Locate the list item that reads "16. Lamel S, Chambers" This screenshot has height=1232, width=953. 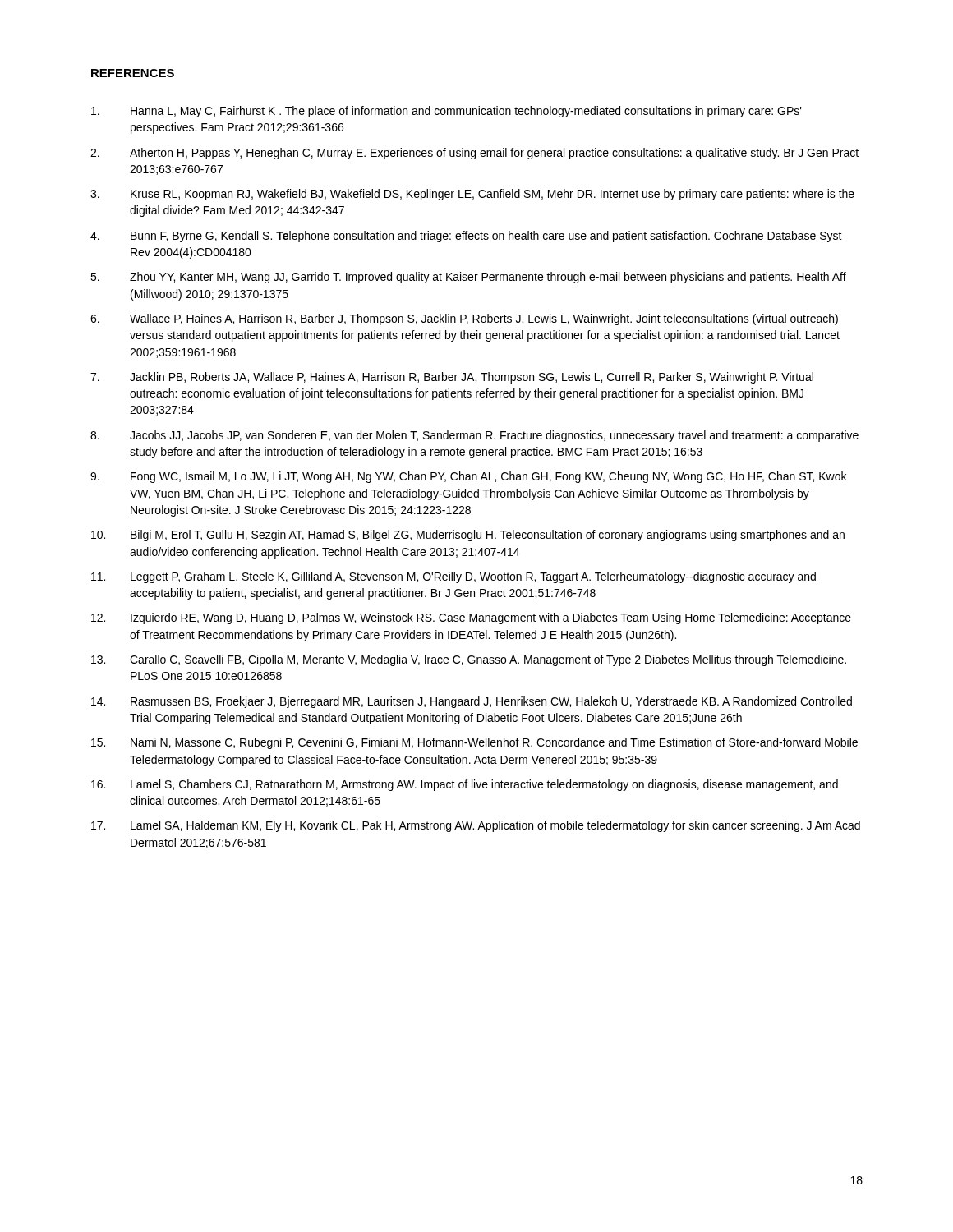[x=476, y=793]
